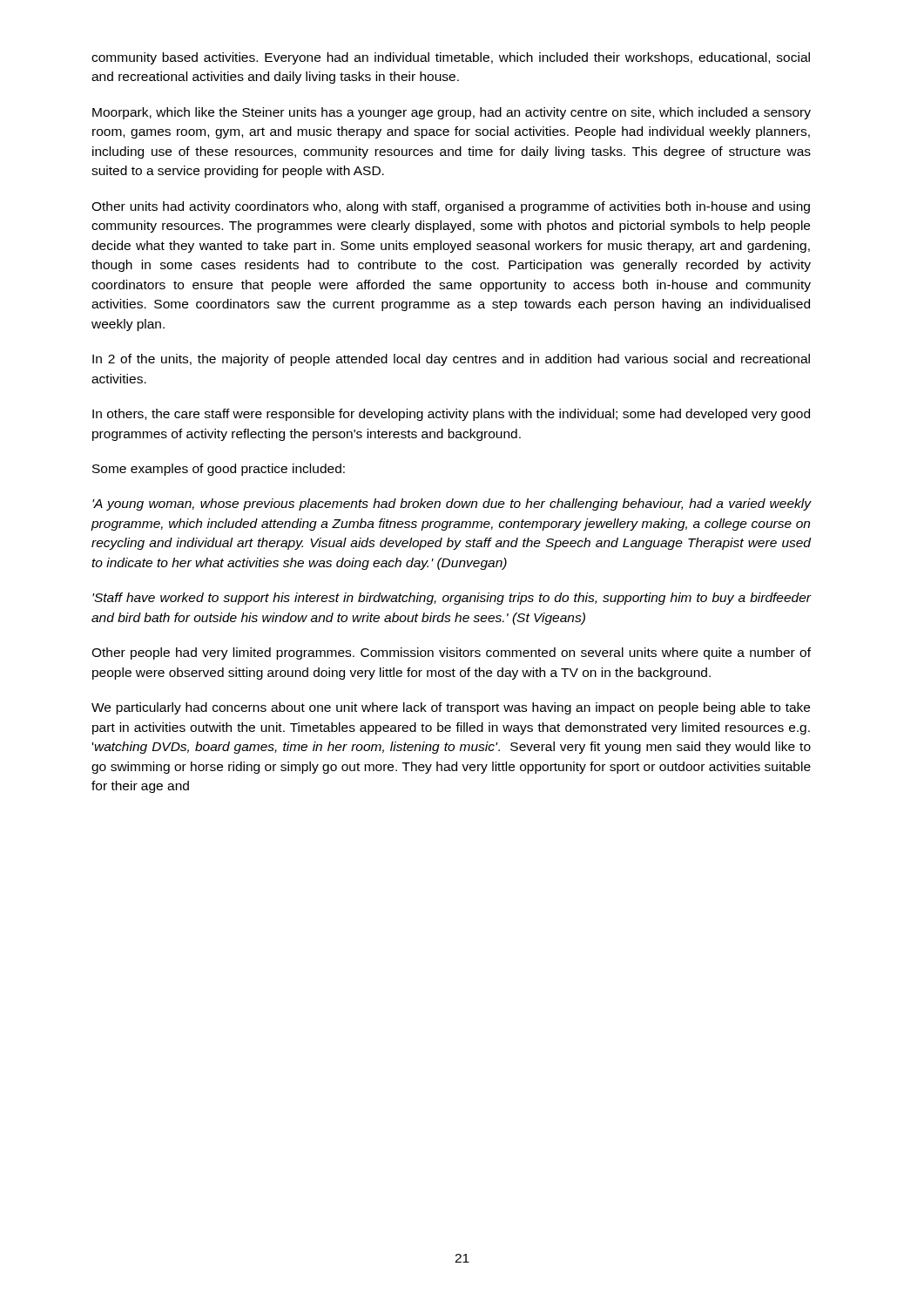Image resolution: width=924 pixels, height=1307 pixels.
Task: Find the passage starting "Some examples of good"
Action: coord(219,468)
